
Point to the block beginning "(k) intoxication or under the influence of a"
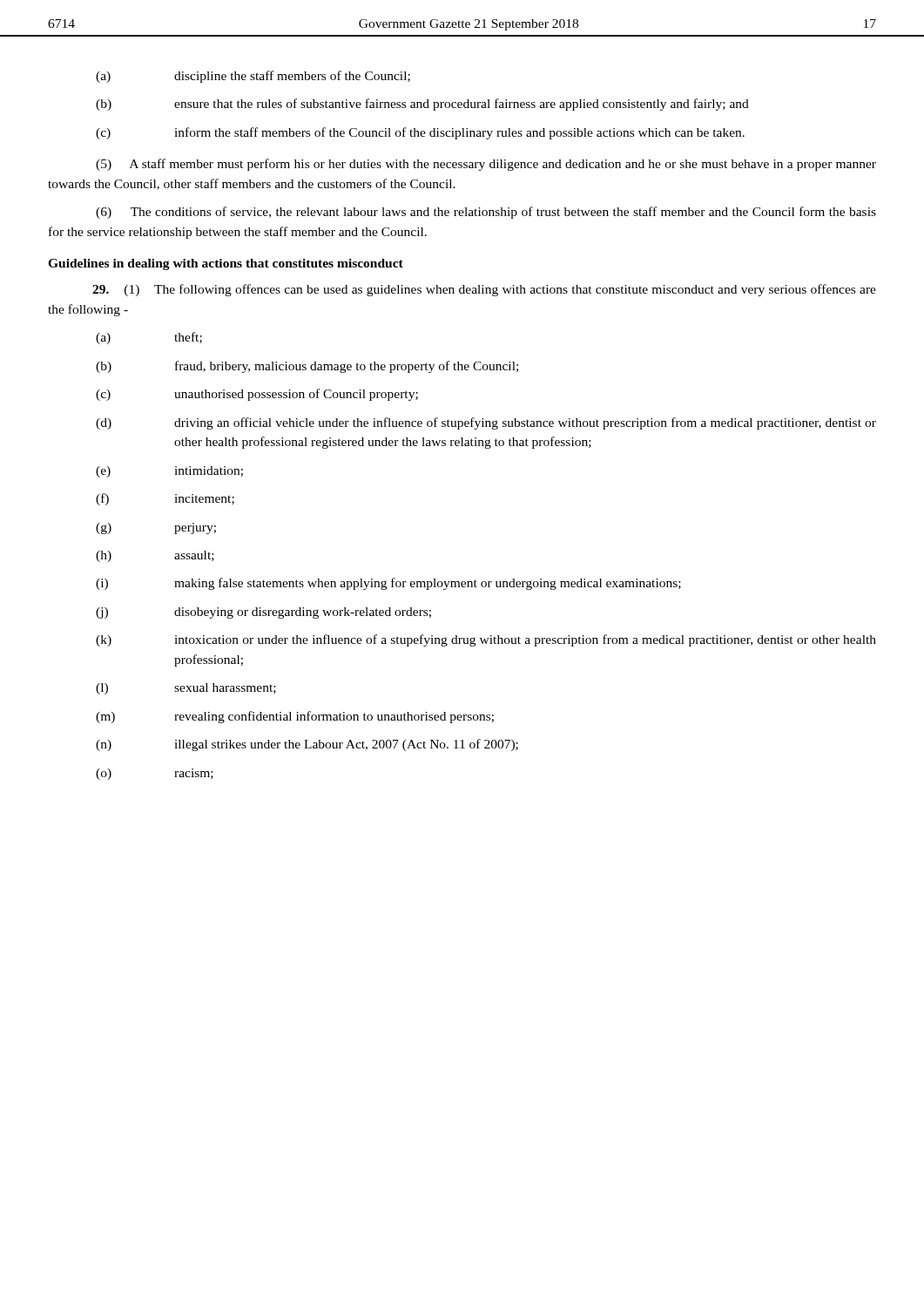(x=462, y=650)
